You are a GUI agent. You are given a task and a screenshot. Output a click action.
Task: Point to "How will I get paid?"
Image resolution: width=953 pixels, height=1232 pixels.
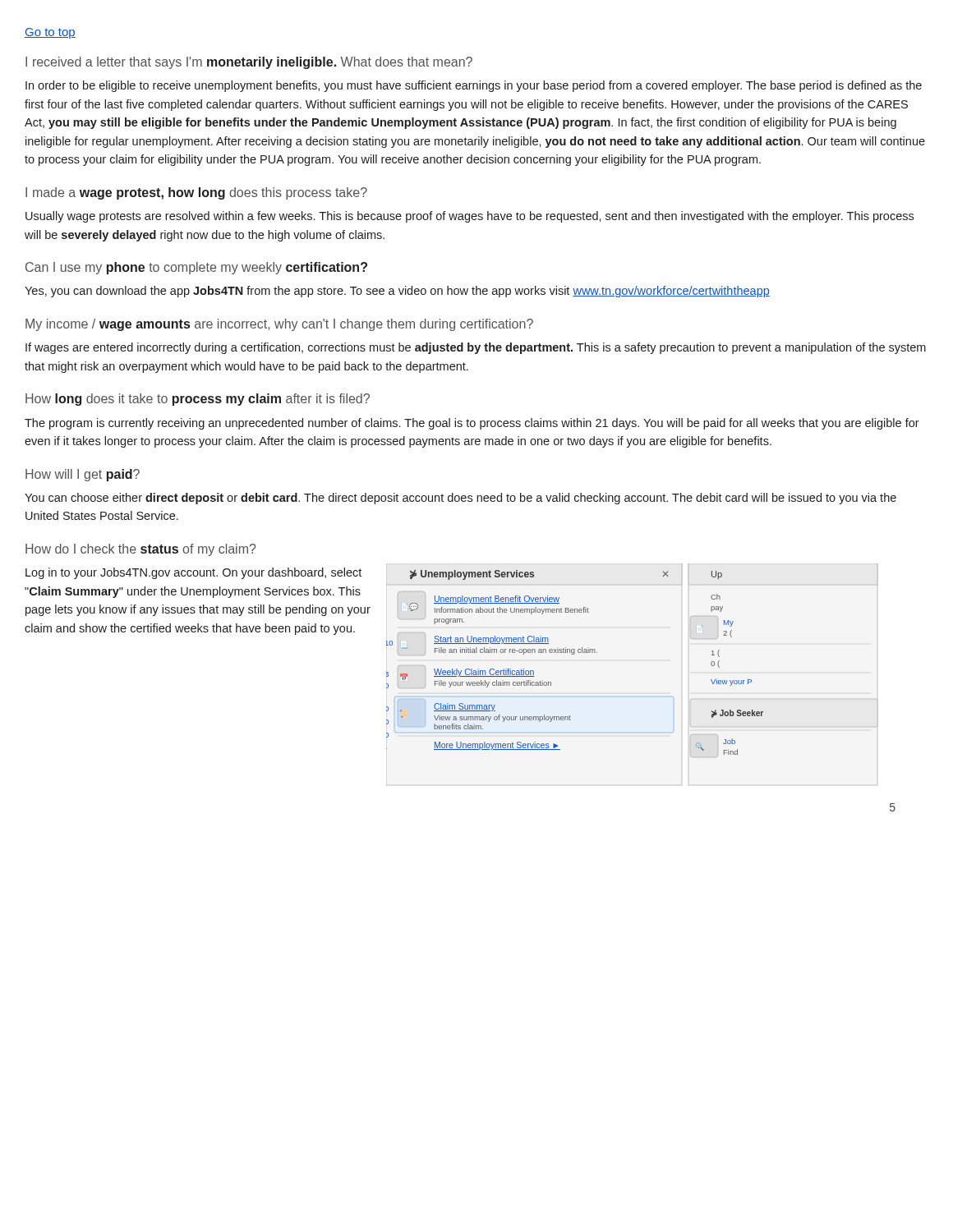(82, 474)
